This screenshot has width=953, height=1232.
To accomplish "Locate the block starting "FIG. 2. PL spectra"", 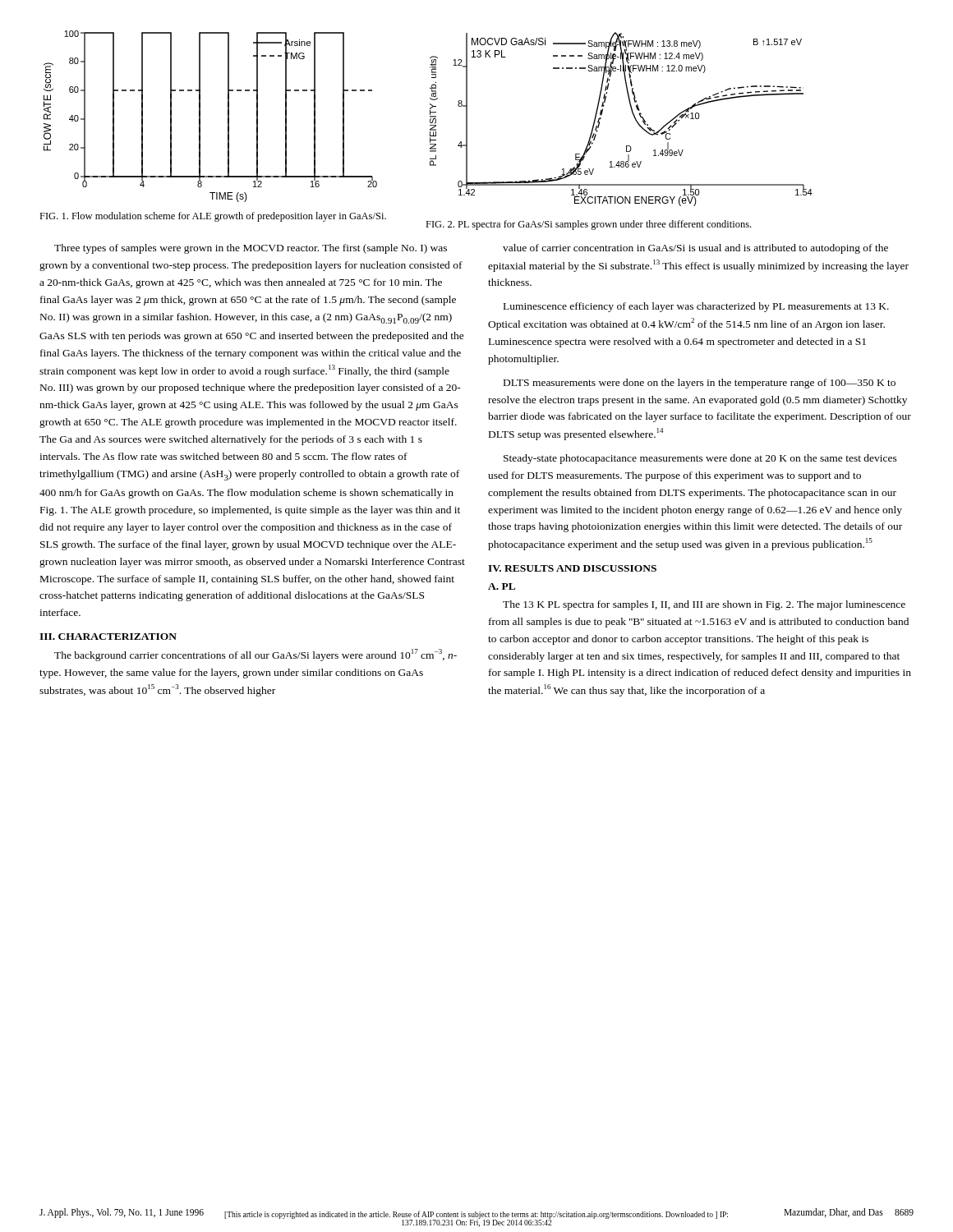I will pyautogui.click(x=589, y=224).
